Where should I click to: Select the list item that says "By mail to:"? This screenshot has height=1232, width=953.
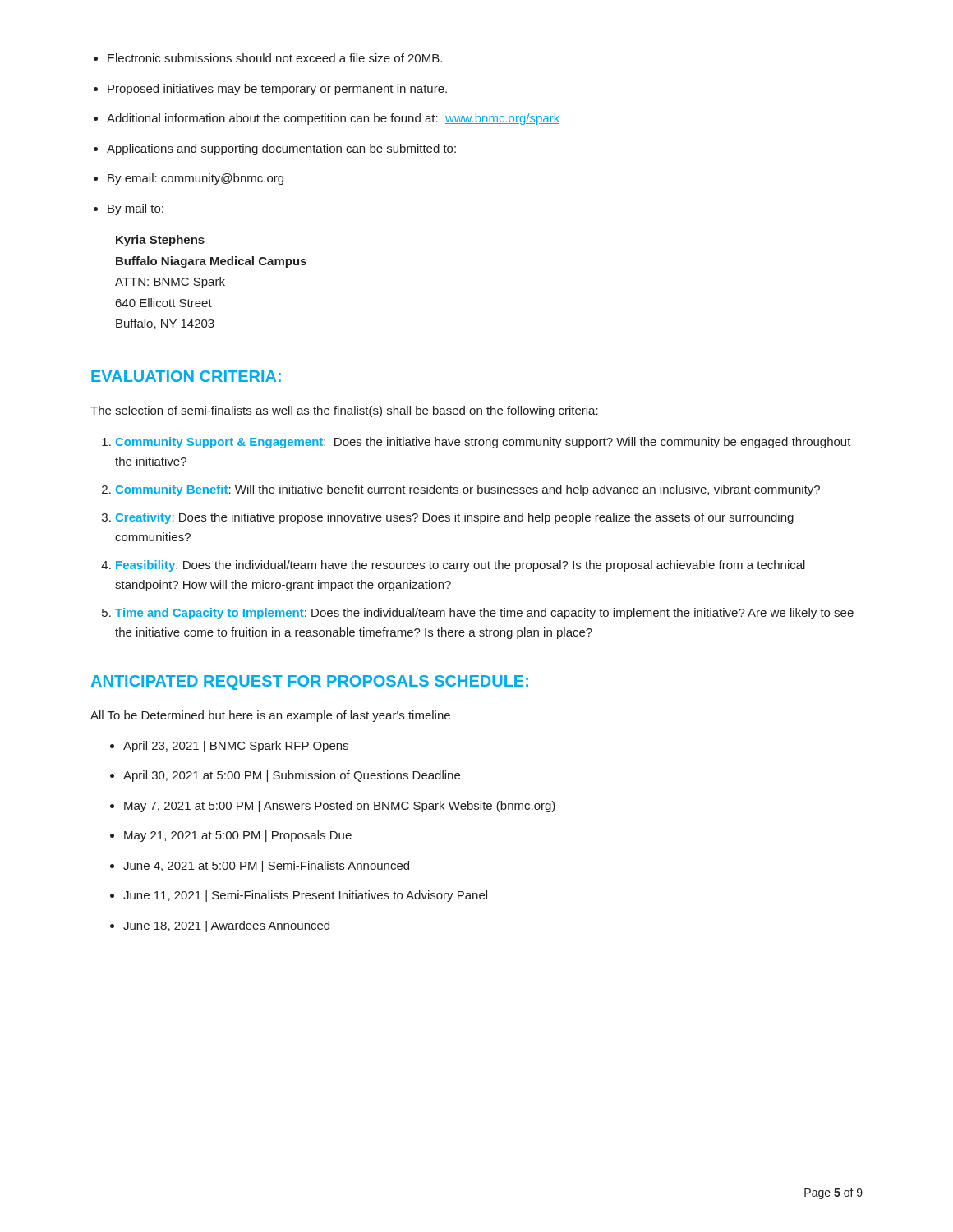[x=136, y=209]
